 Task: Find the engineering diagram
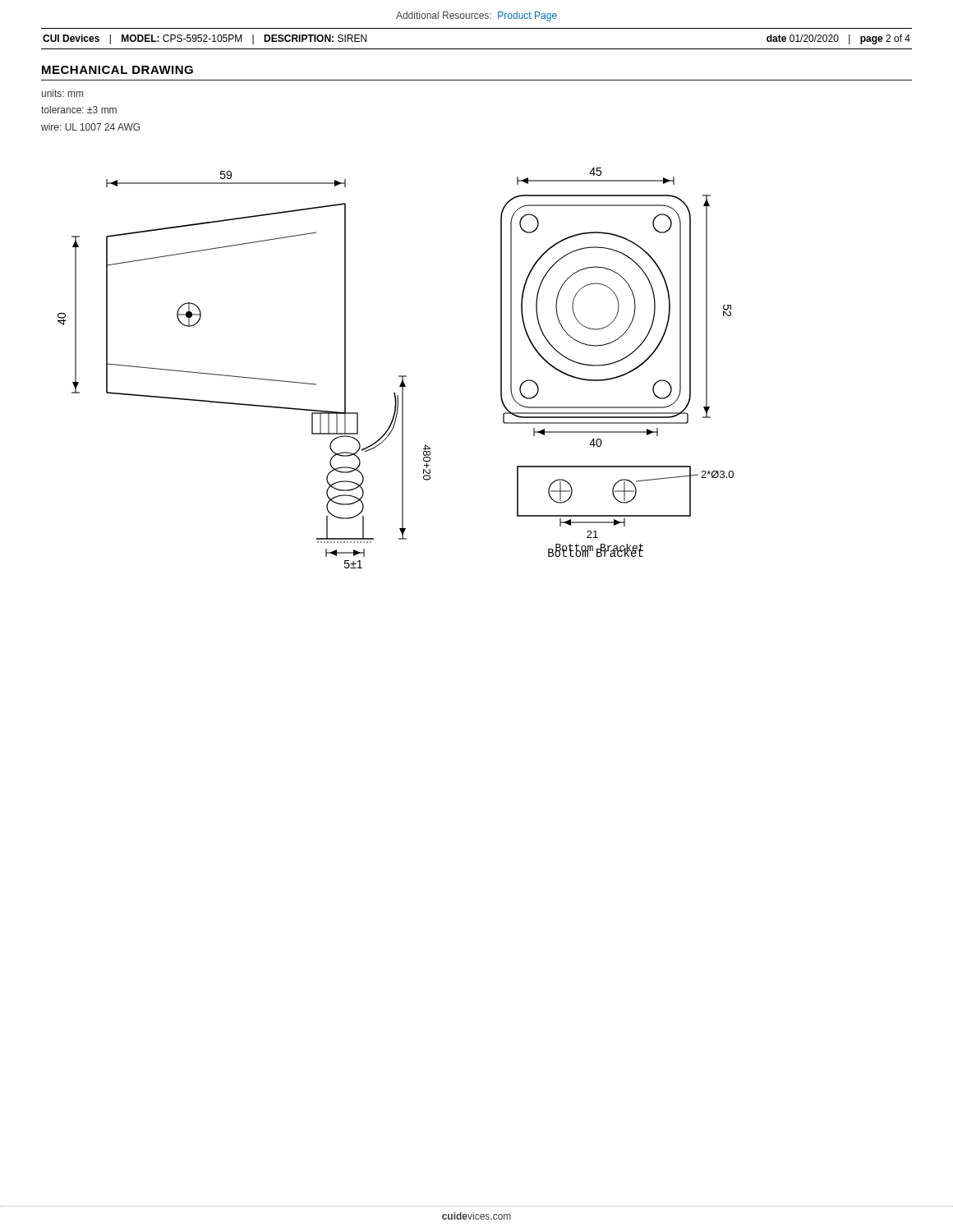(476, 368)
